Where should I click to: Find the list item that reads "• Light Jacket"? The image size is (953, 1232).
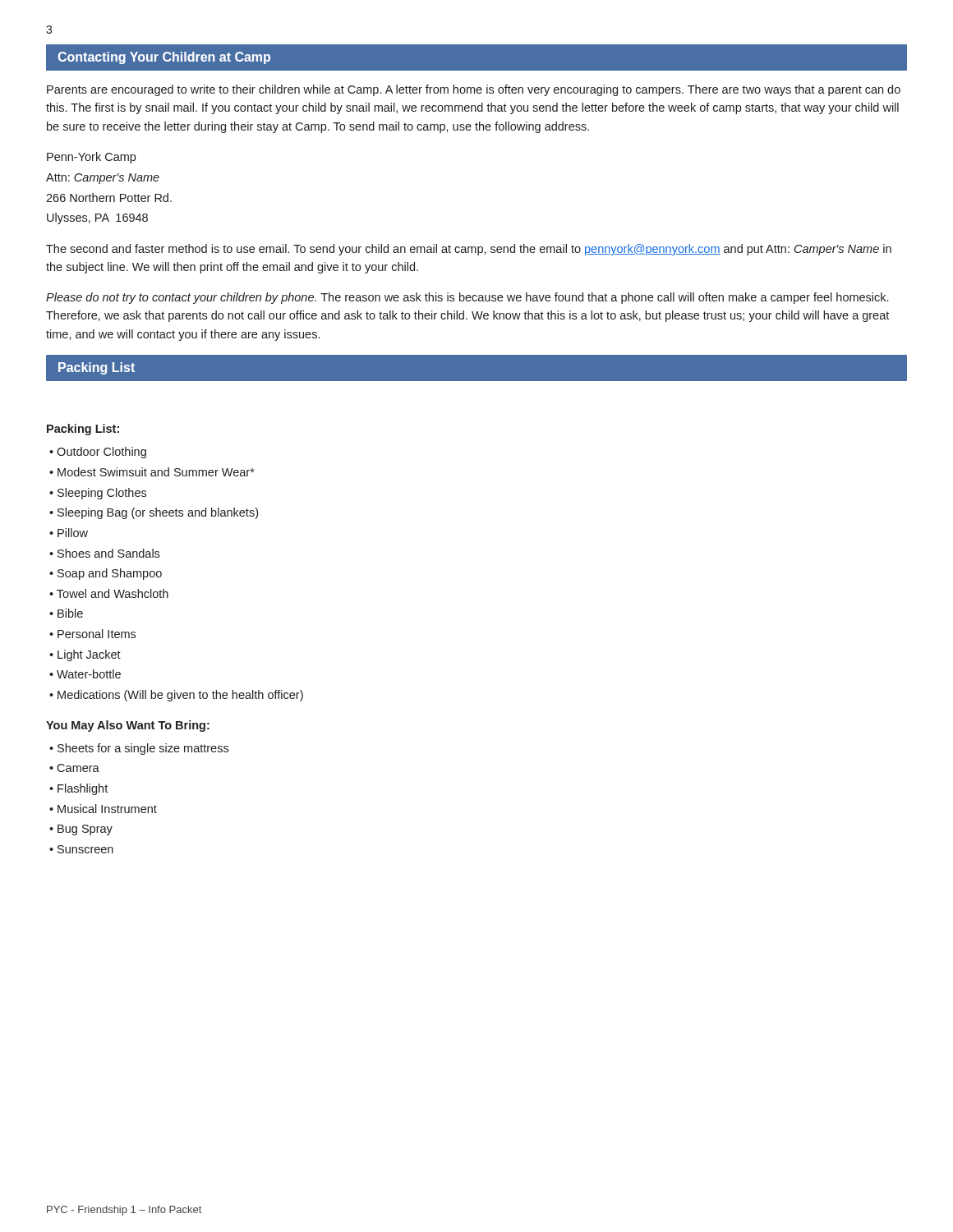[85, 654]
